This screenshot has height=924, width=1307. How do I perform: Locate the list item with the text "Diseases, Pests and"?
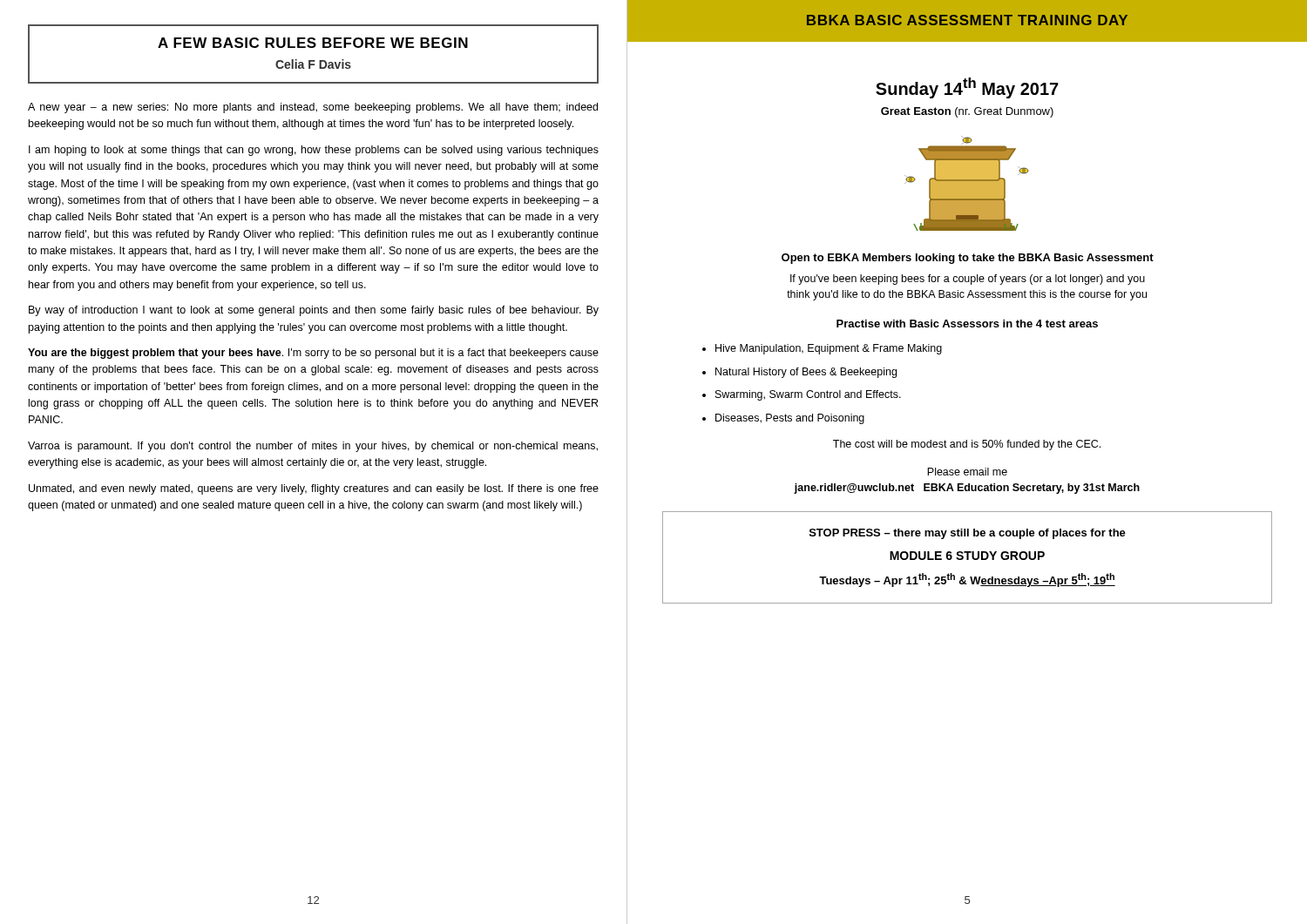[790, 419]
